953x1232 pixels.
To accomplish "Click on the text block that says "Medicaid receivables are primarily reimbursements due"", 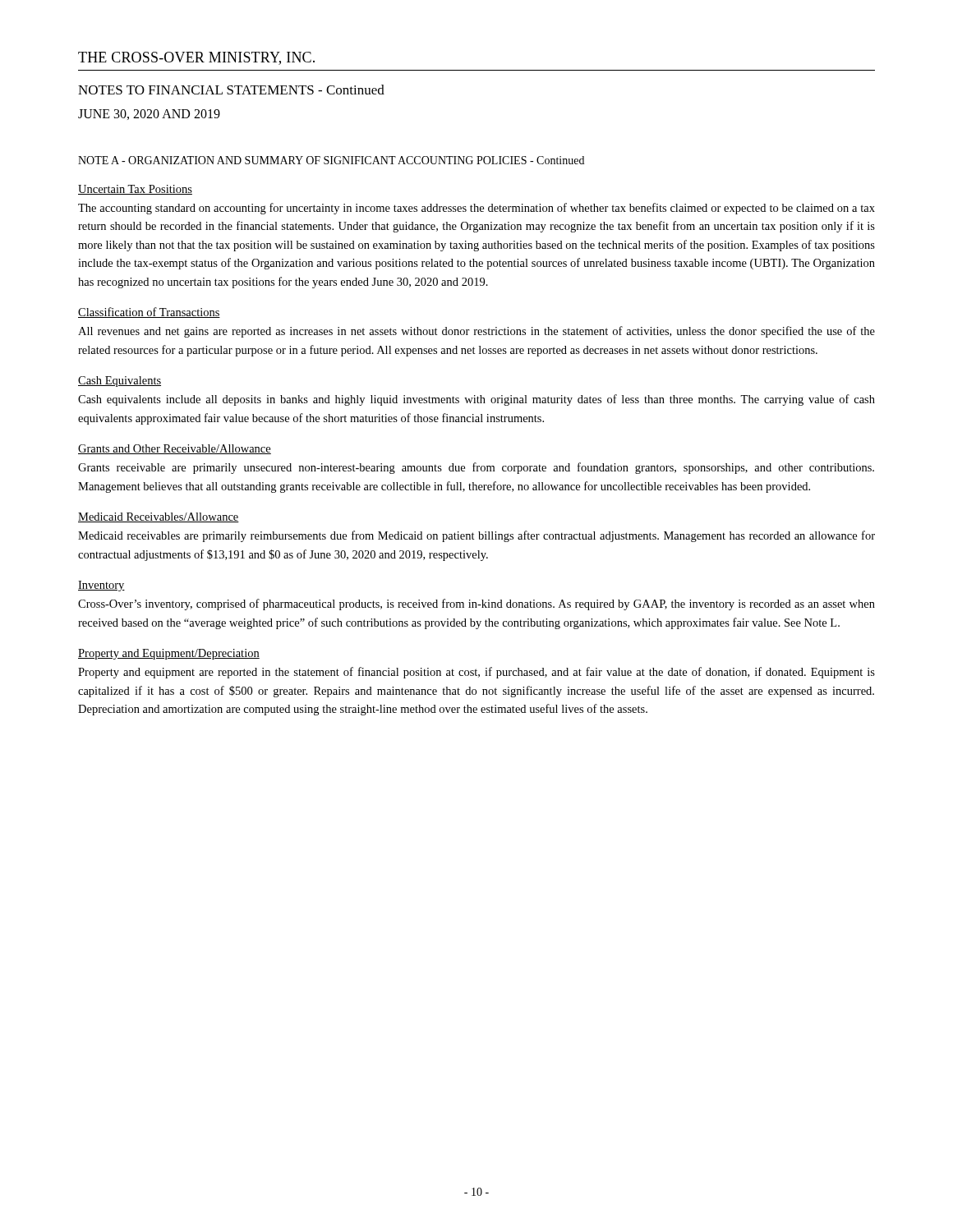I will click(476, 545).
